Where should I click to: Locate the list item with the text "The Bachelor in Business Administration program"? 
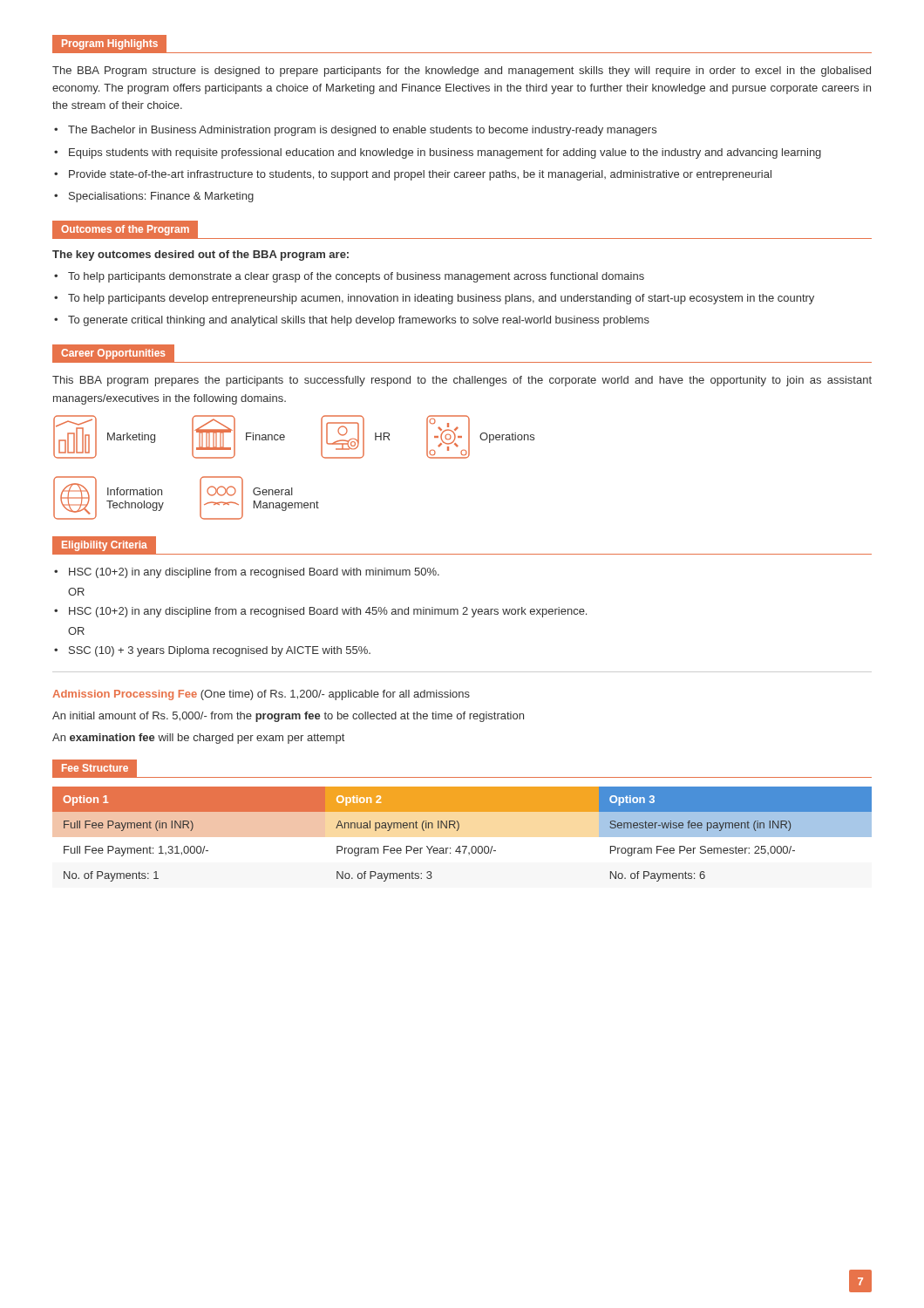(362, 130)
